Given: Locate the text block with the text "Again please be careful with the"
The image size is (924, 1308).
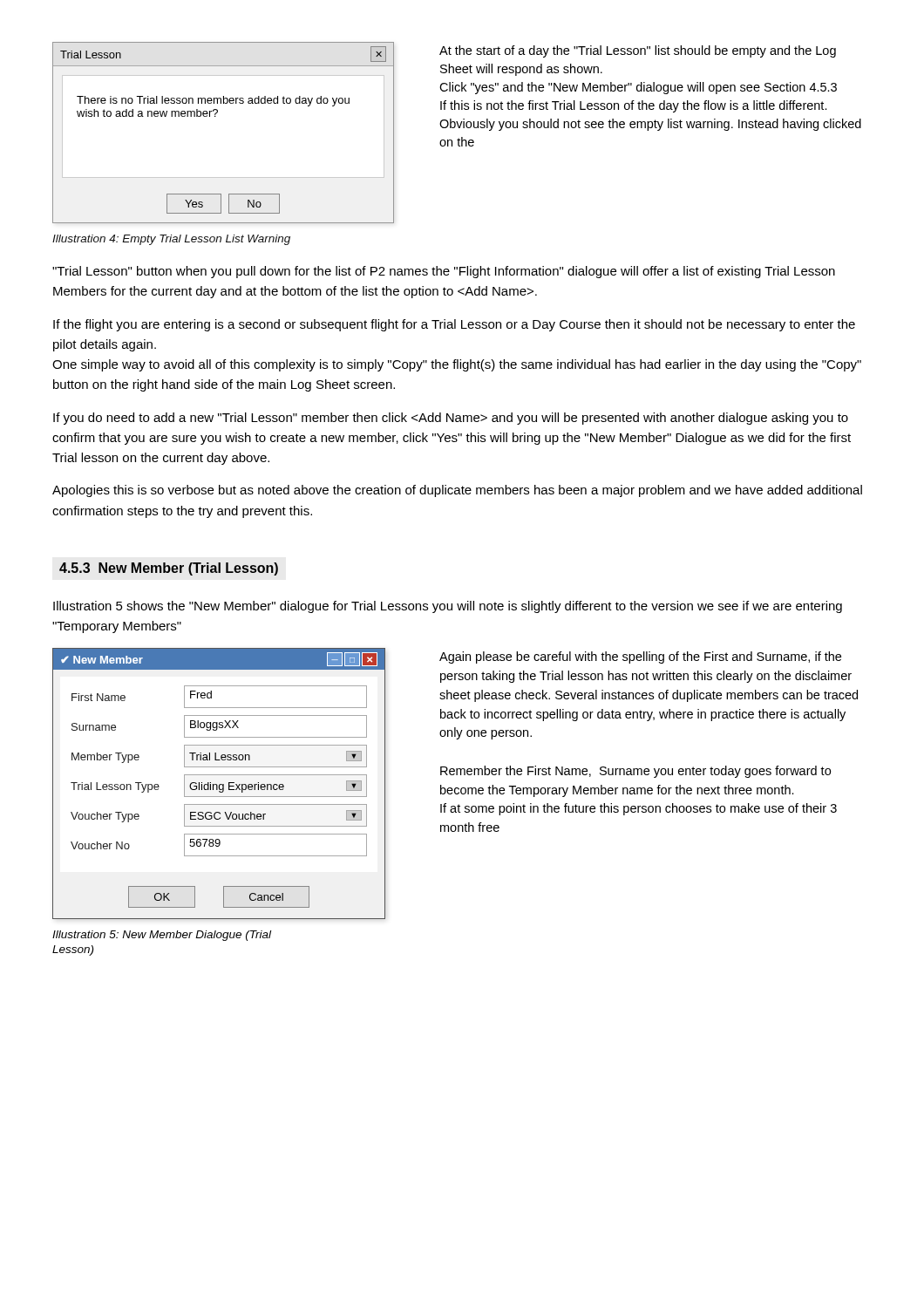Looking at the screenshot, I should point(640,657).
